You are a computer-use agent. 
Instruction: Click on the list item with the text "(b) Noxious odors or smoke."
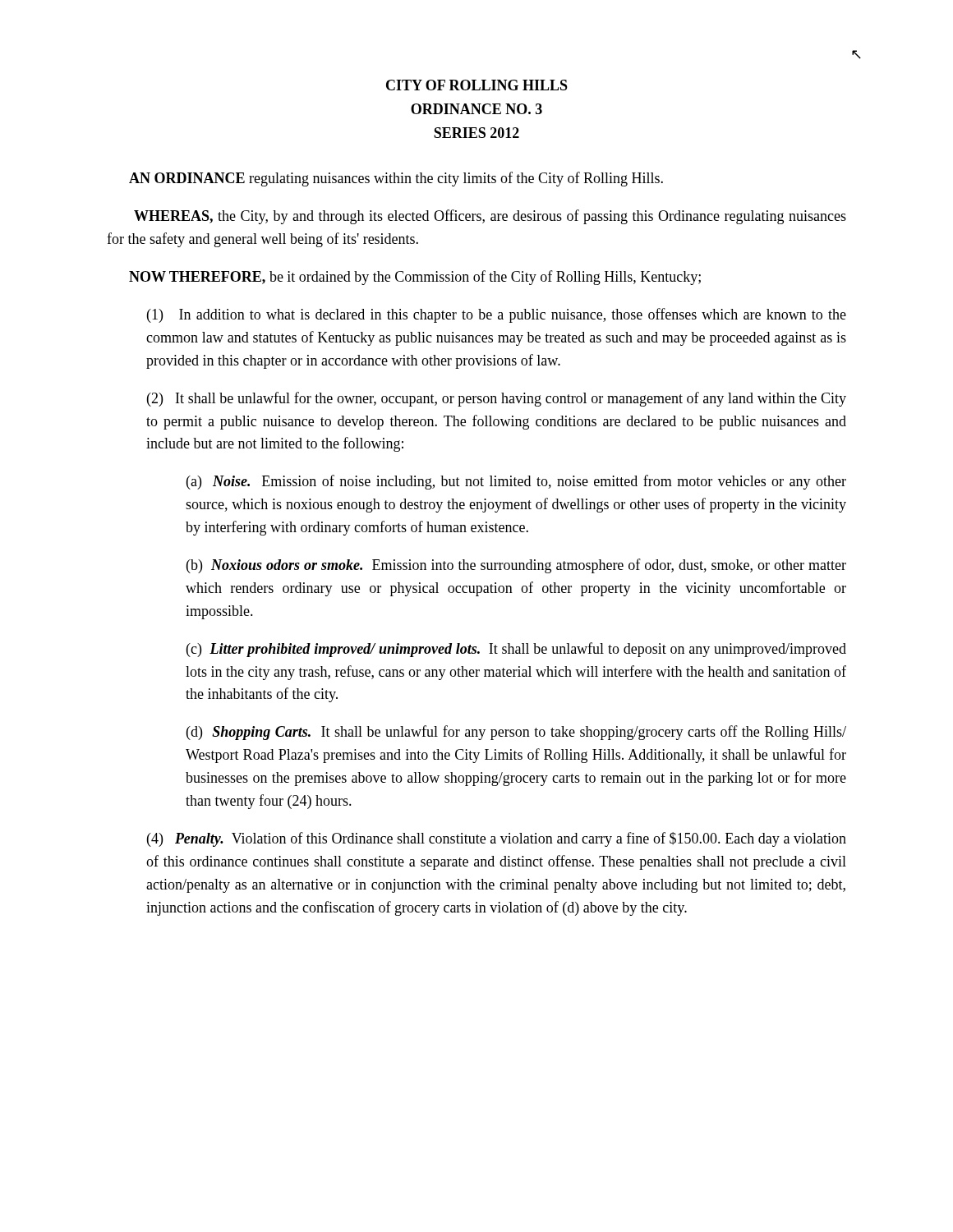coord(516,588)
